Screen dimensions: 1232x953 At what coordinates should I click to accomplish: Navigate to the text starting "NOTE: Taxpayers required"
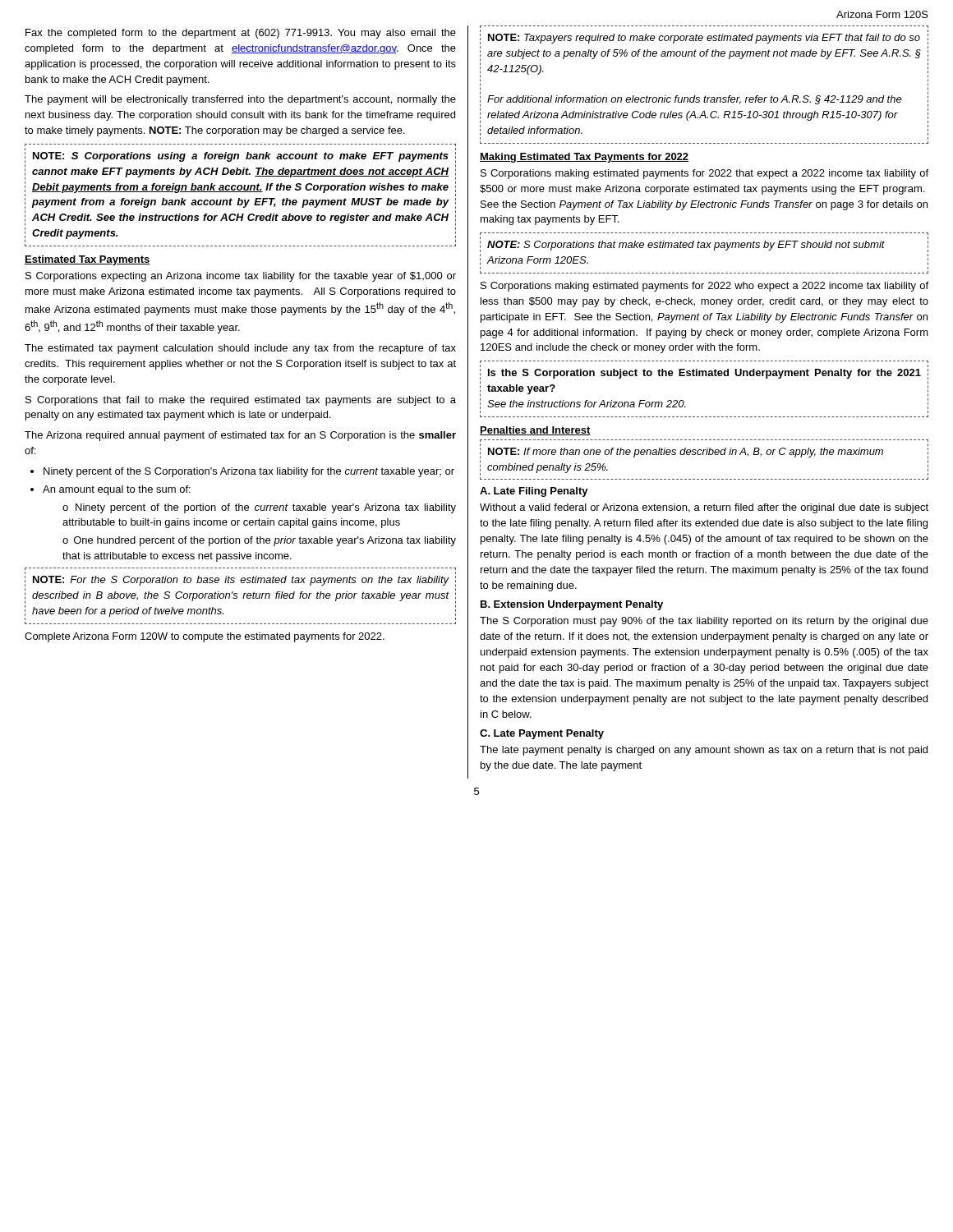pyautogui.click(x=704, y=84)
